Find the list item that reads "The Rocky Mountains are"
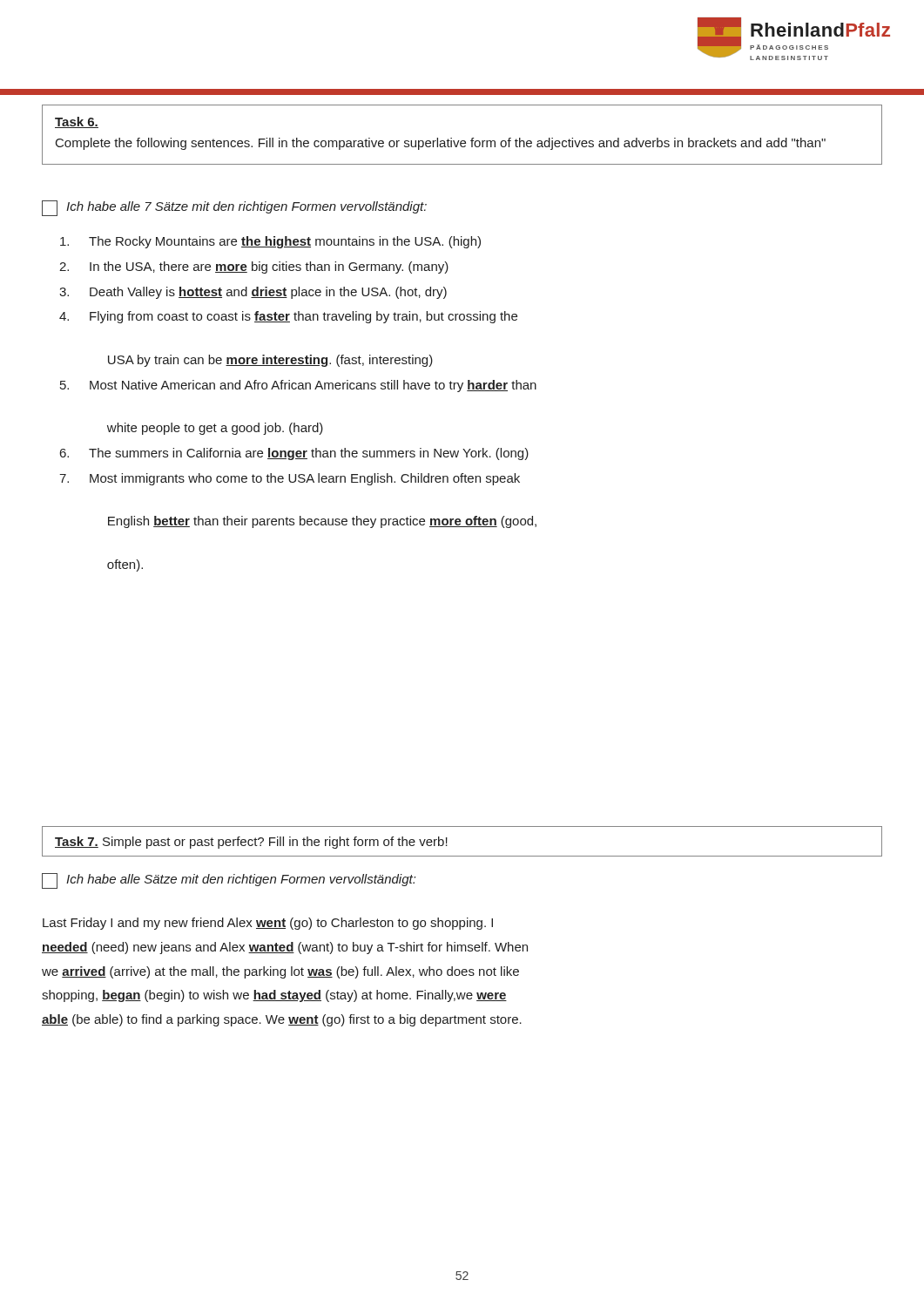This screenshot has height=1307, width=924. click(x=270, y=242)
